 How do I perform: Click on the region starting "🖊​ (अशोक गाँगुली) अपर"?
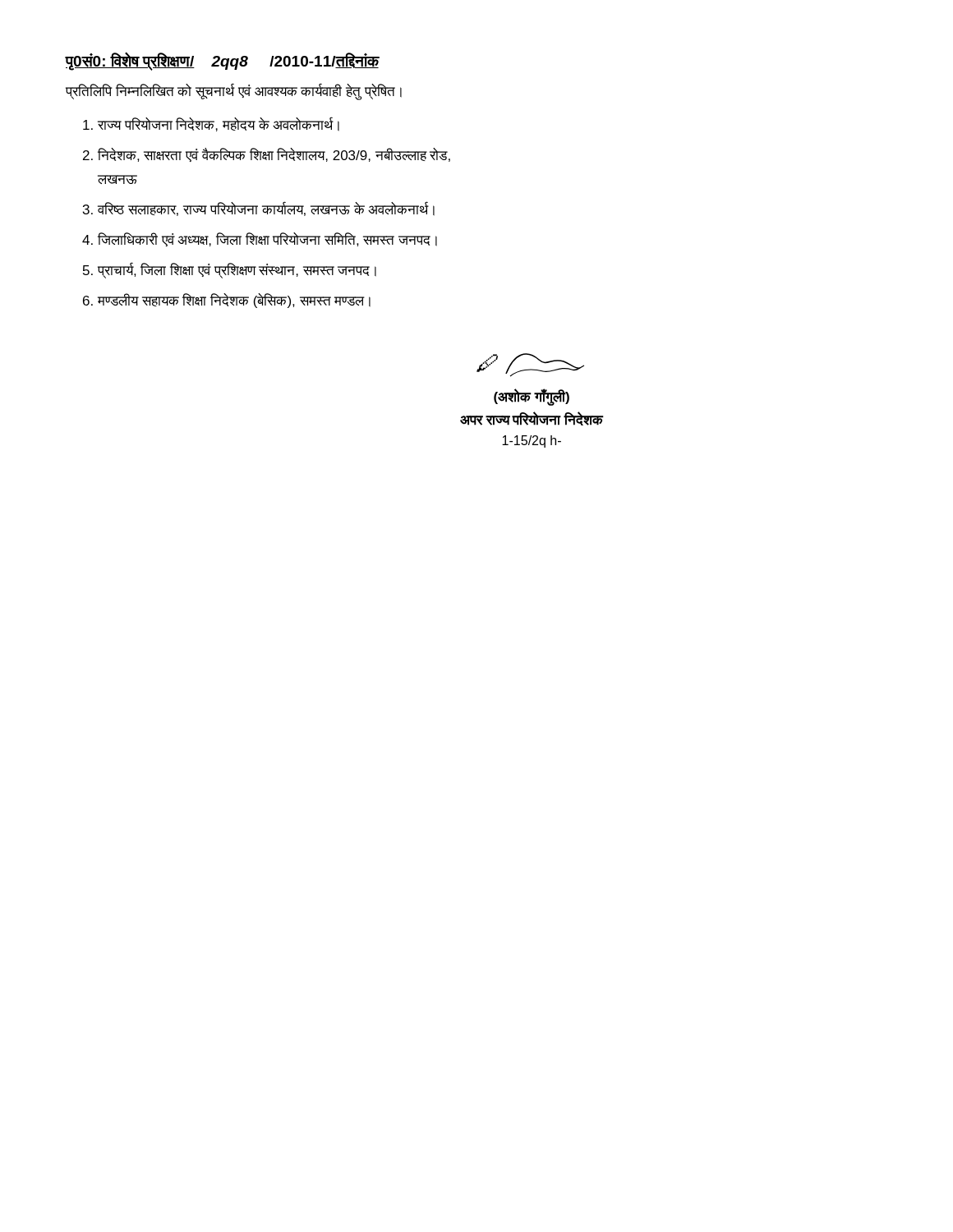[532, 397]
